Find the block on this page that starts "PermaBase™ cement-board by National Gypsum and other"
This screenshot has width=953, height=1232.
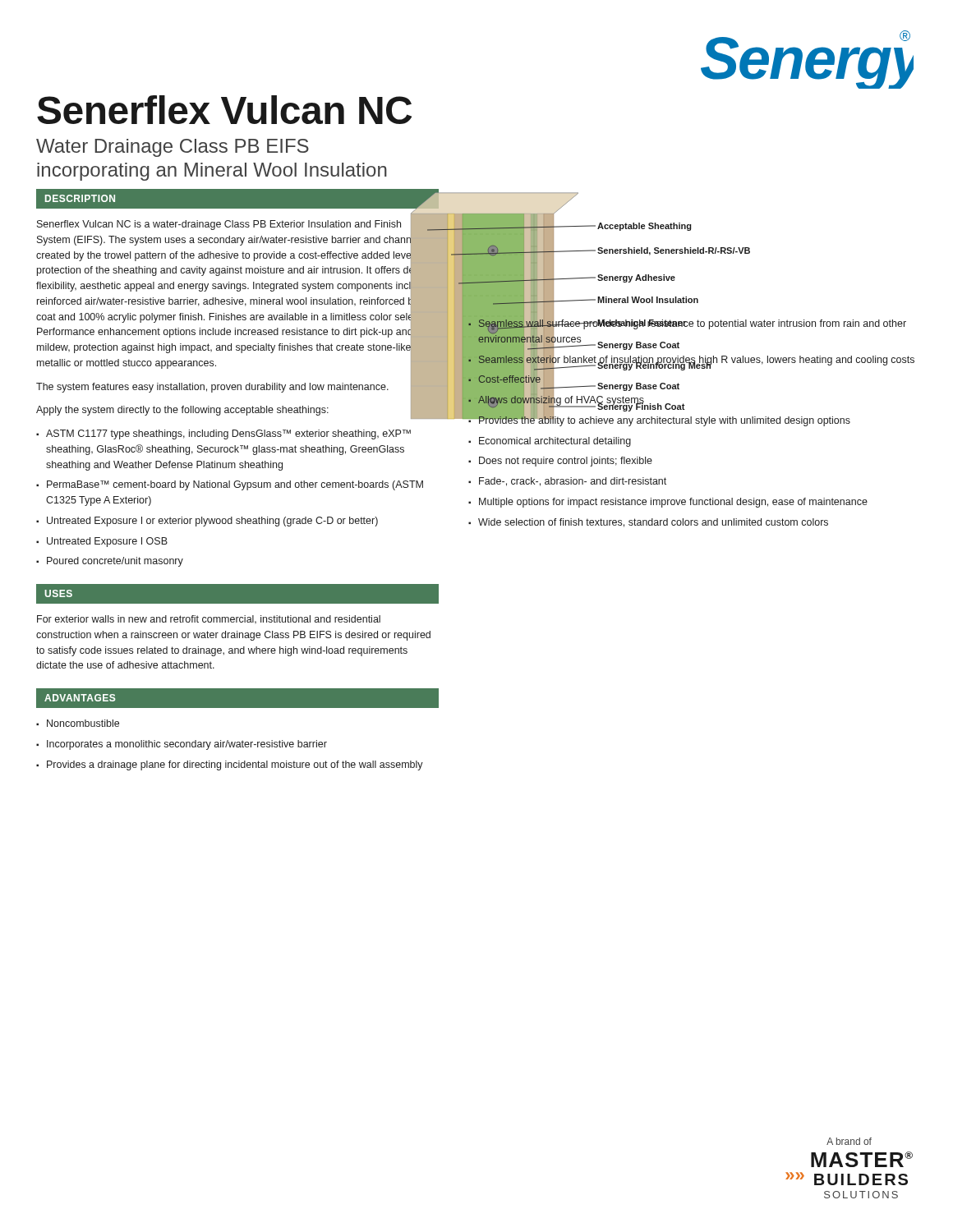[235, 492]
